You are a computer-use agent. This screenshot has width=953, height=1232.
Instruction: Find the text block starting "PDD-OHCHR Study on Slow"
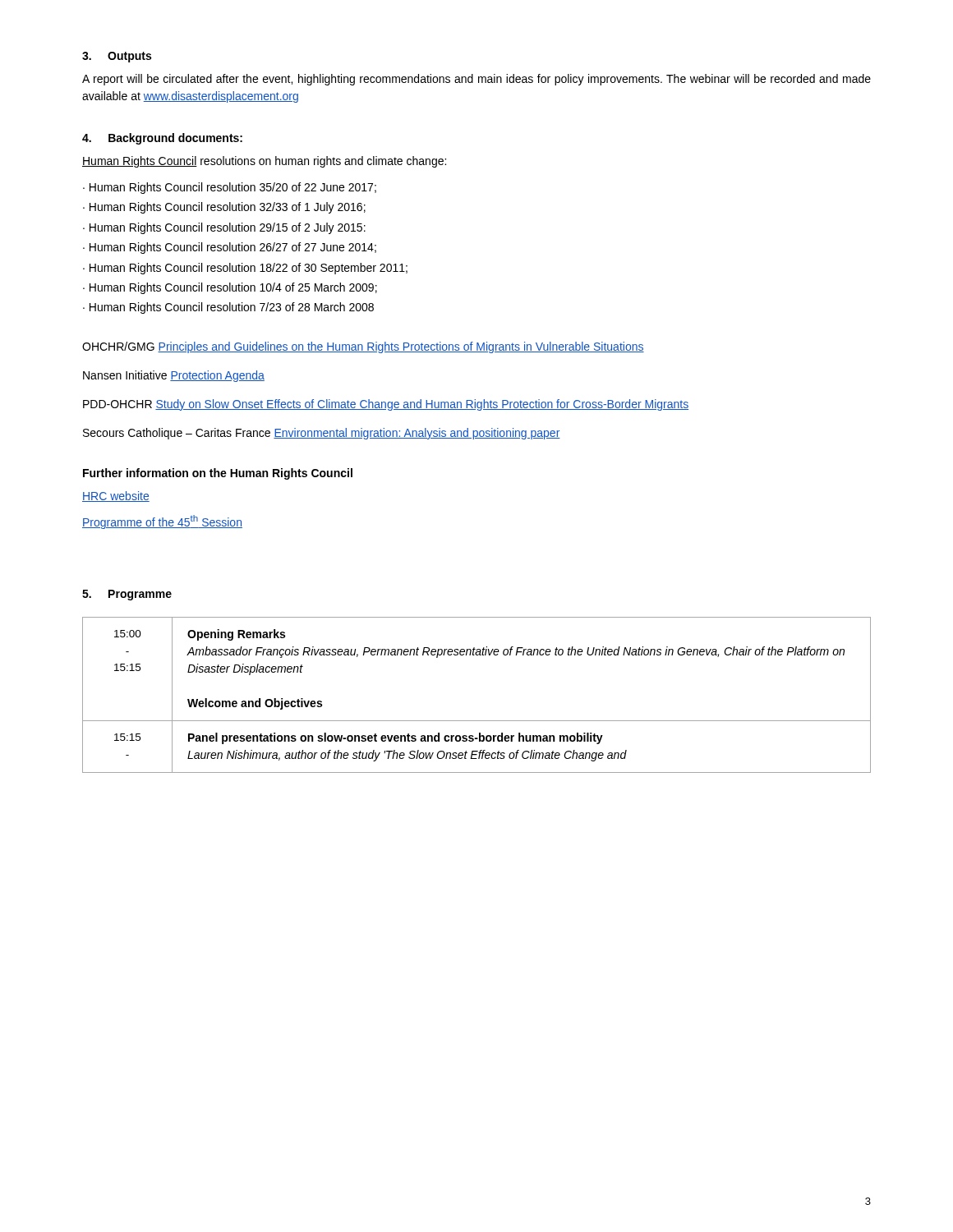pyautogui.click(x=385, y=404)
